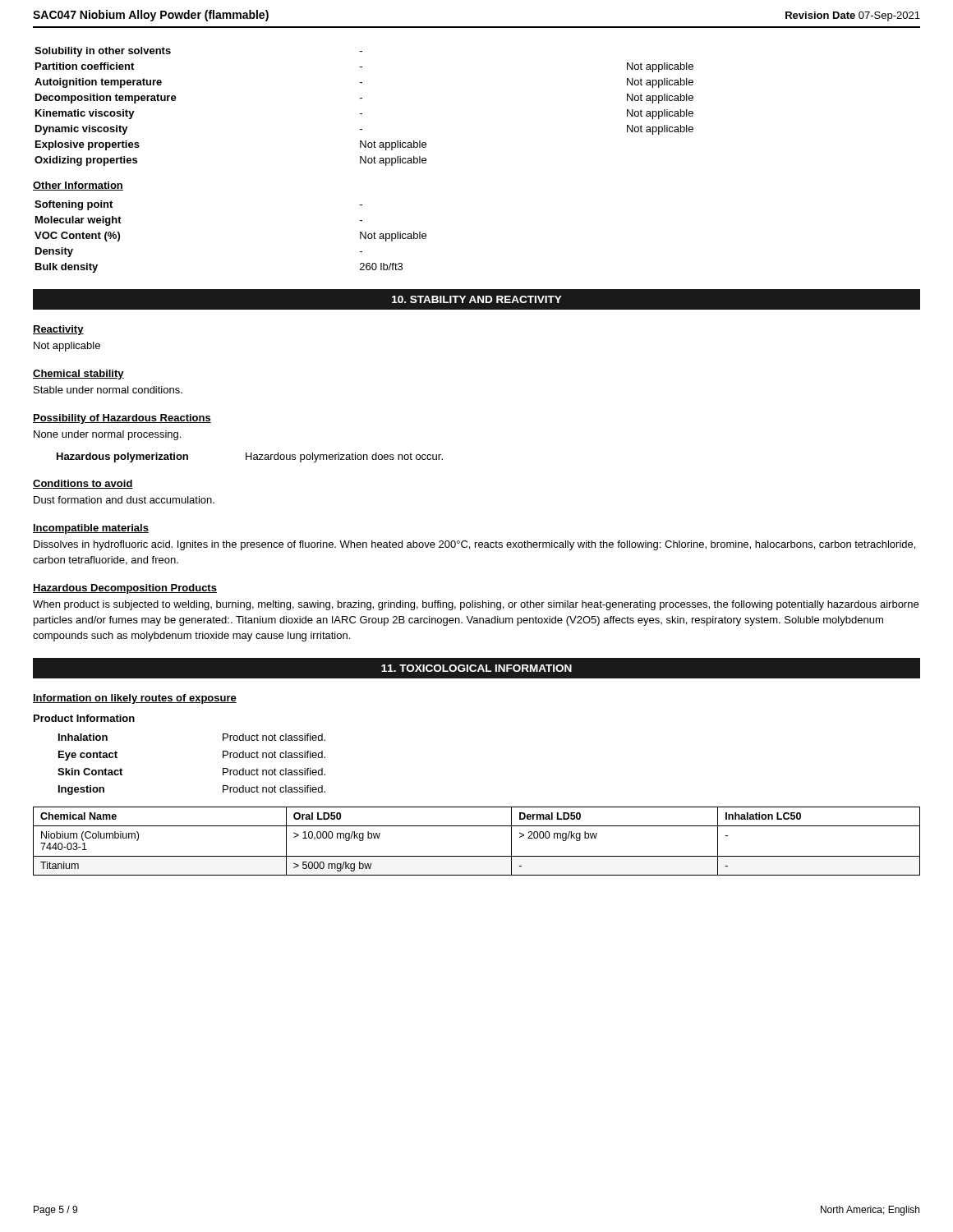The width and height of the screenshot is (953, 1232).
Task: Select the section header with the text "Other Information"
Action: pos(78,185)
